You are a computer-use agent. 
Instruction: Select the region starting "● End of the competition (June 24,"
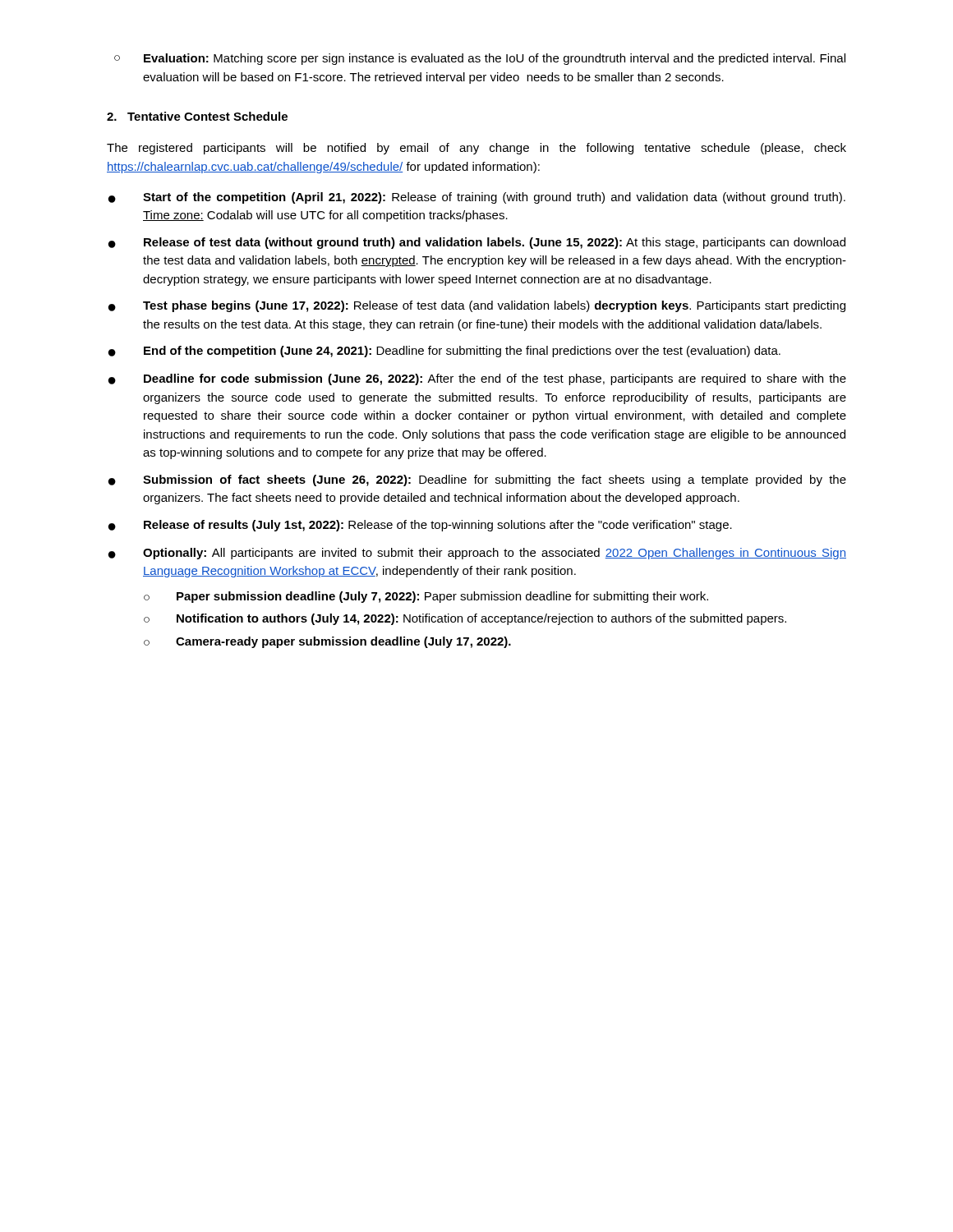[x=476, y=351]
